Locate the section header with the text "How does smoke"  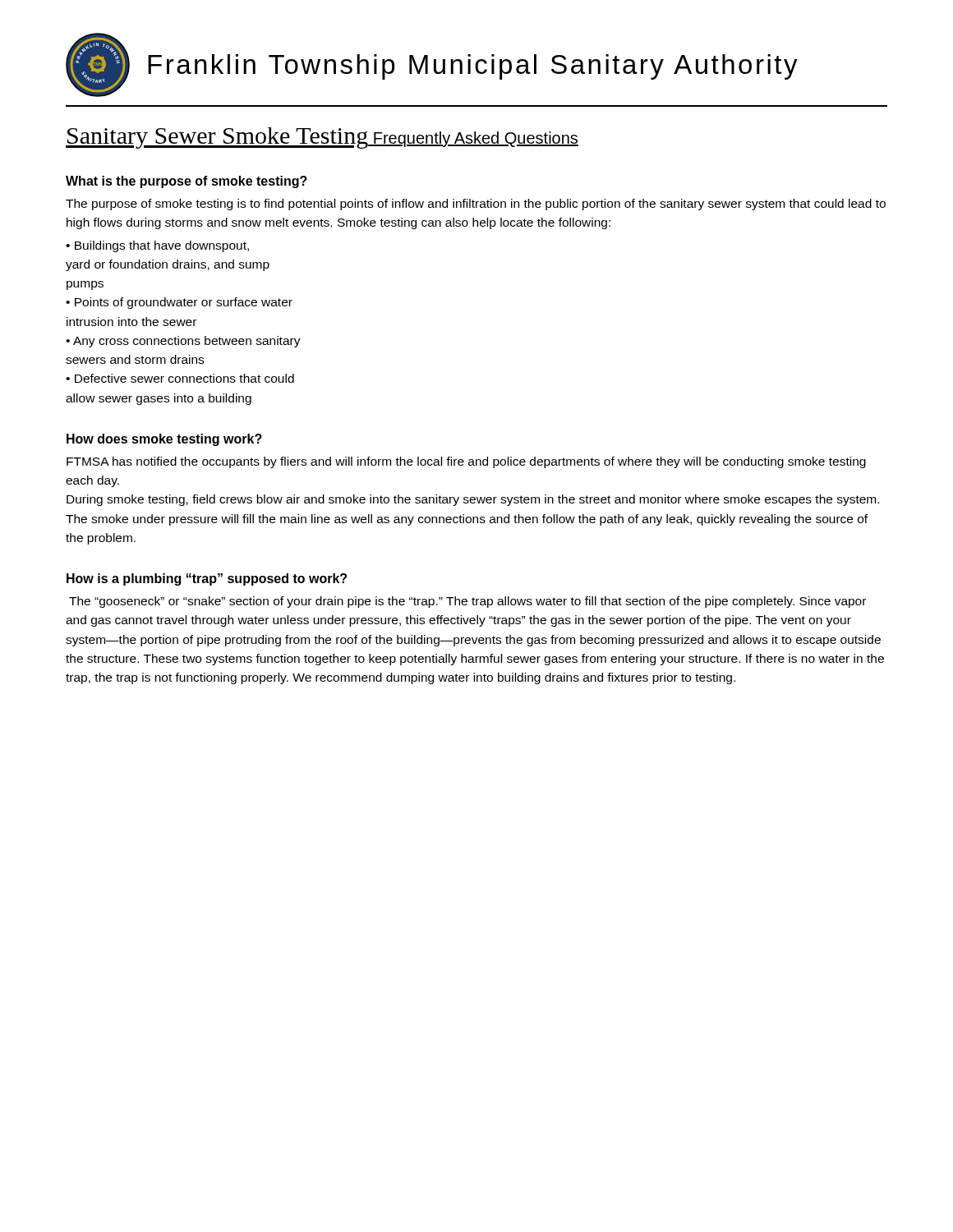coord(164,439)
